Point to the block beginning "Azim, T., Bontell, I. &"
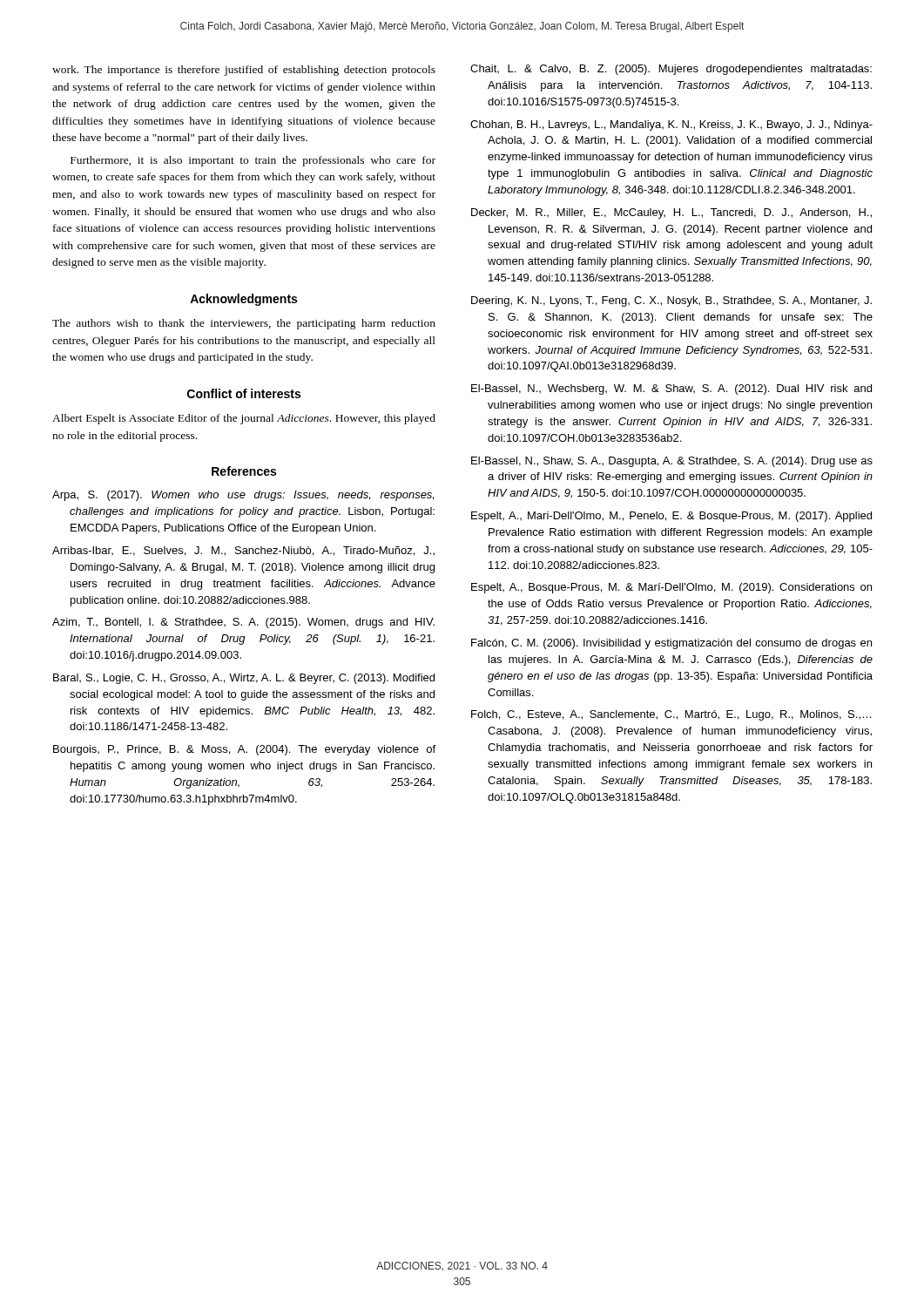The image size is (924, 1307). 244,638
